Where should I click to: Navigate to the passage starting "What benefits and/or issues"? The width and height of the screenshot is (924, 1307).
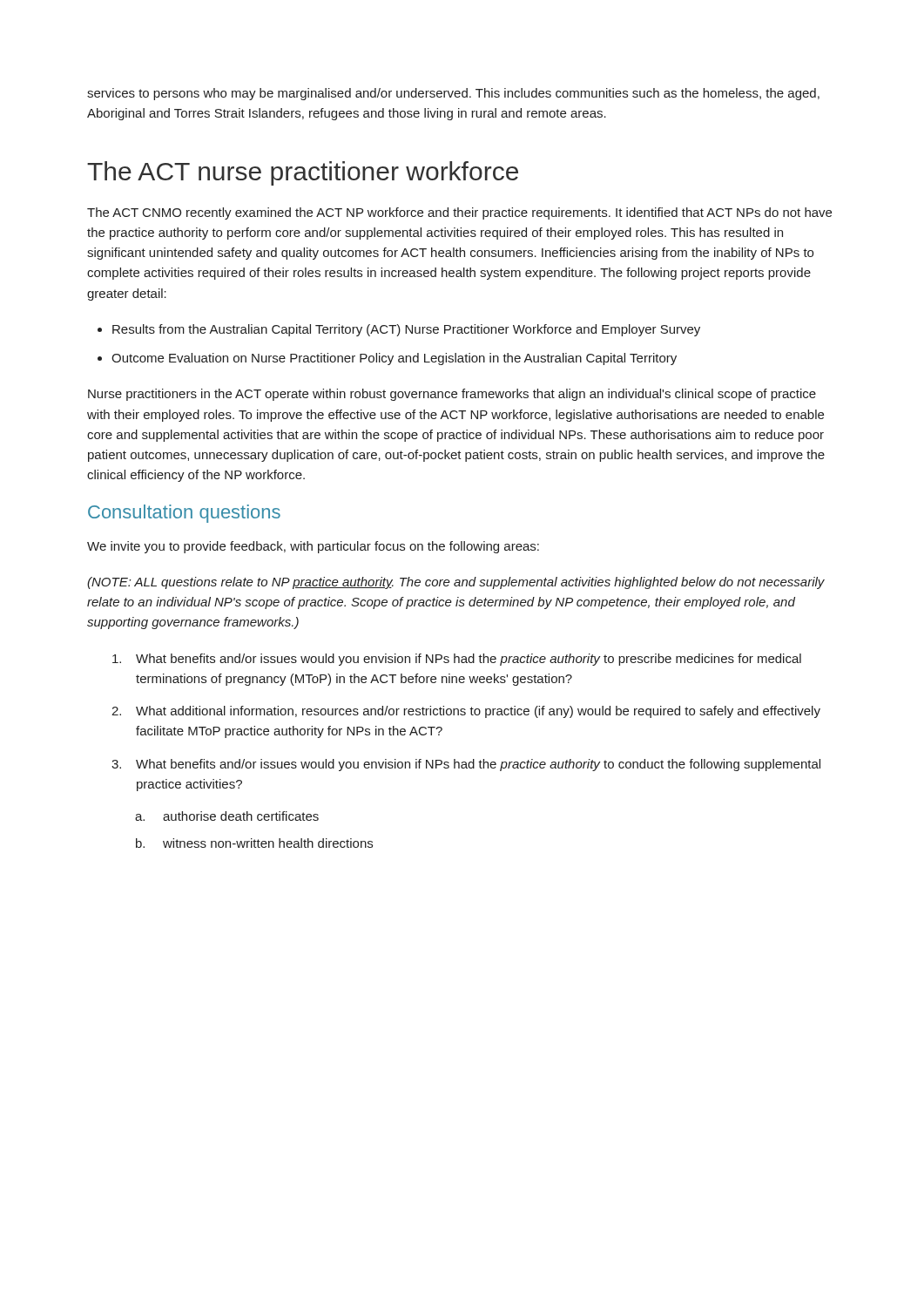coord(474,668)
